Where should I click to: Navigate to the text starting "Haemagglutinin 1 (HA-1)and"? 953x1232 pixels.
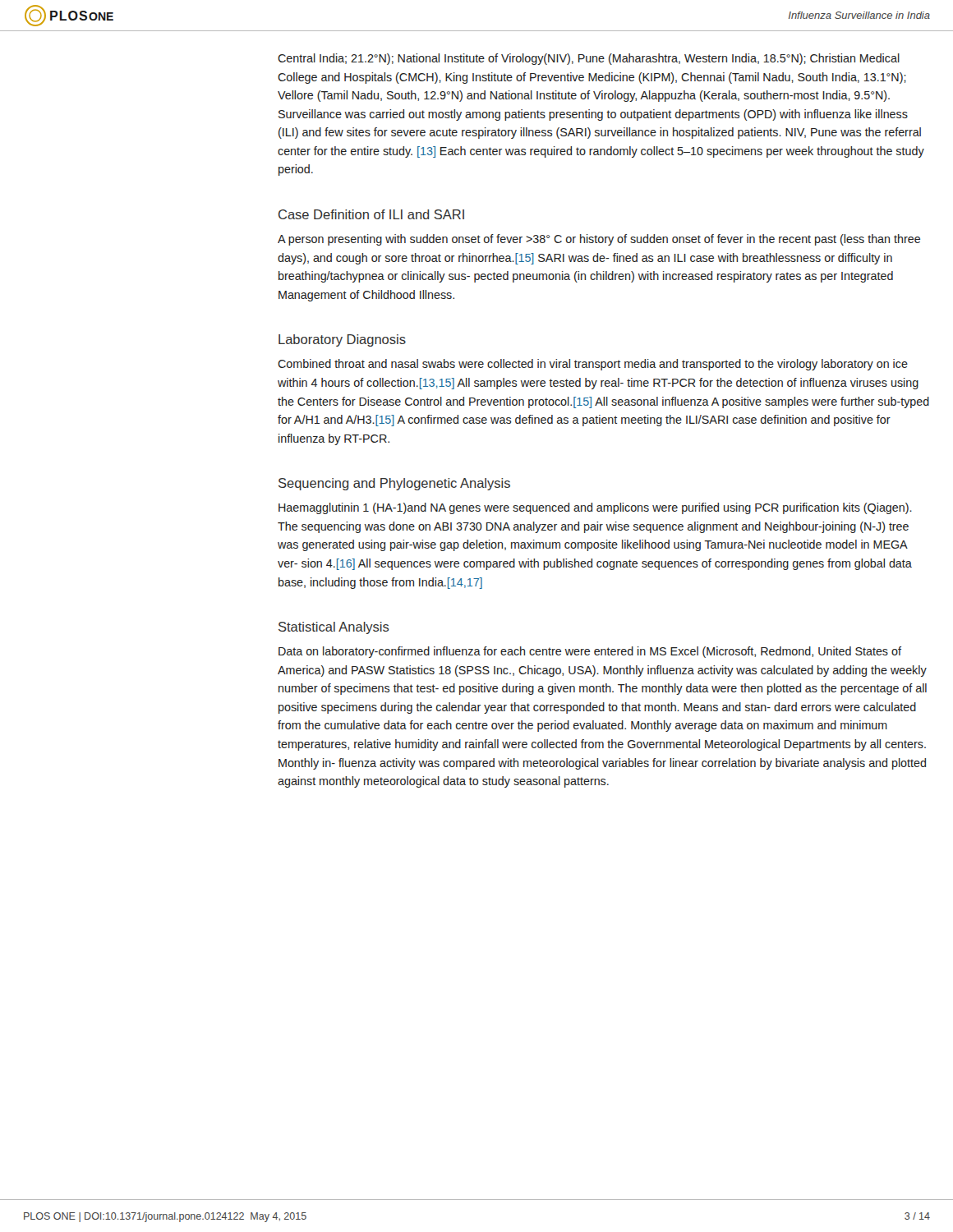pyautogui.click(x=595, y=545)
